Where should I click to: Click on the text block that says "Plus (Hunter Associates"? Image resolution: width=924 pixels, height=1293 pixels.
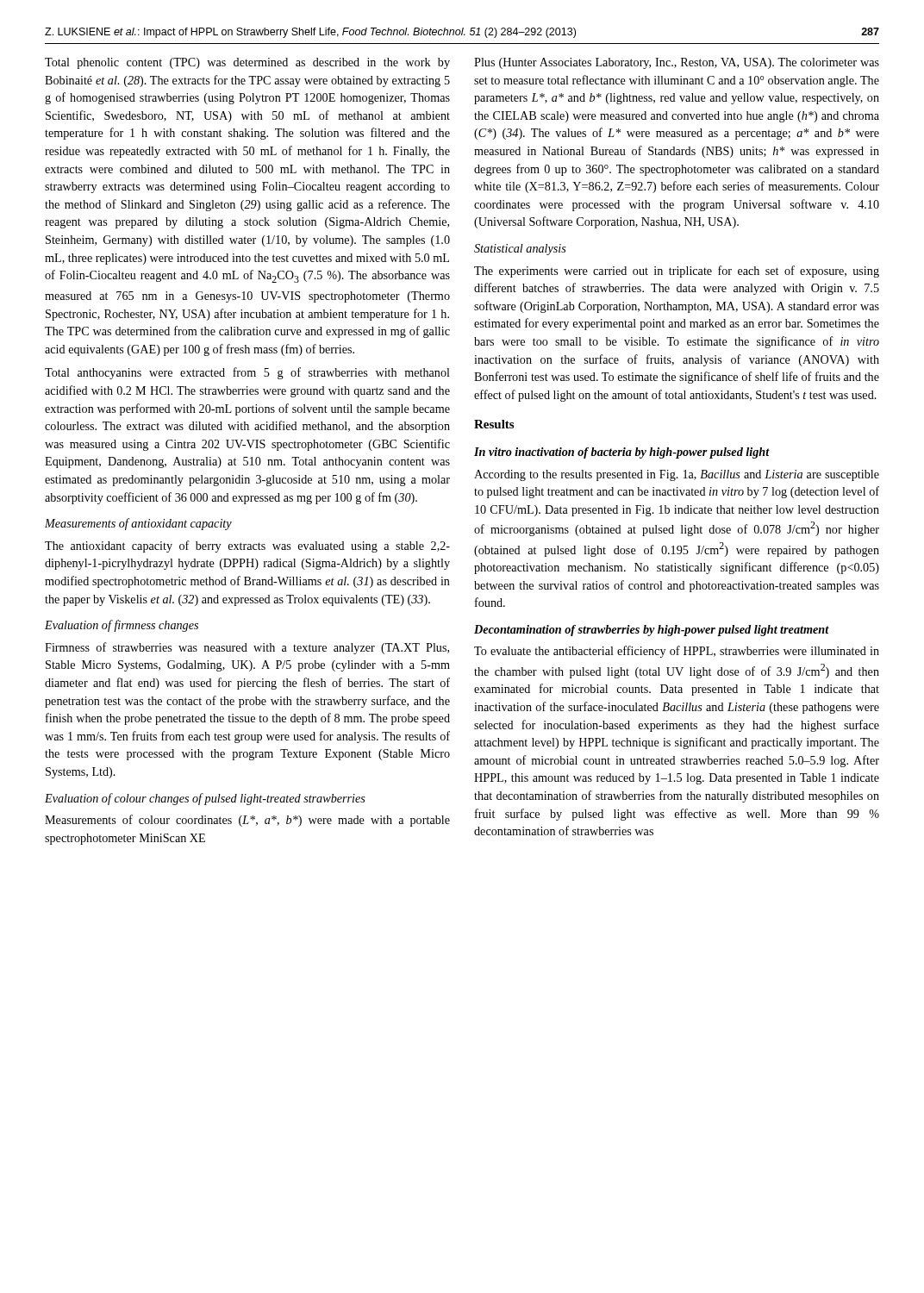coord(677,142)
